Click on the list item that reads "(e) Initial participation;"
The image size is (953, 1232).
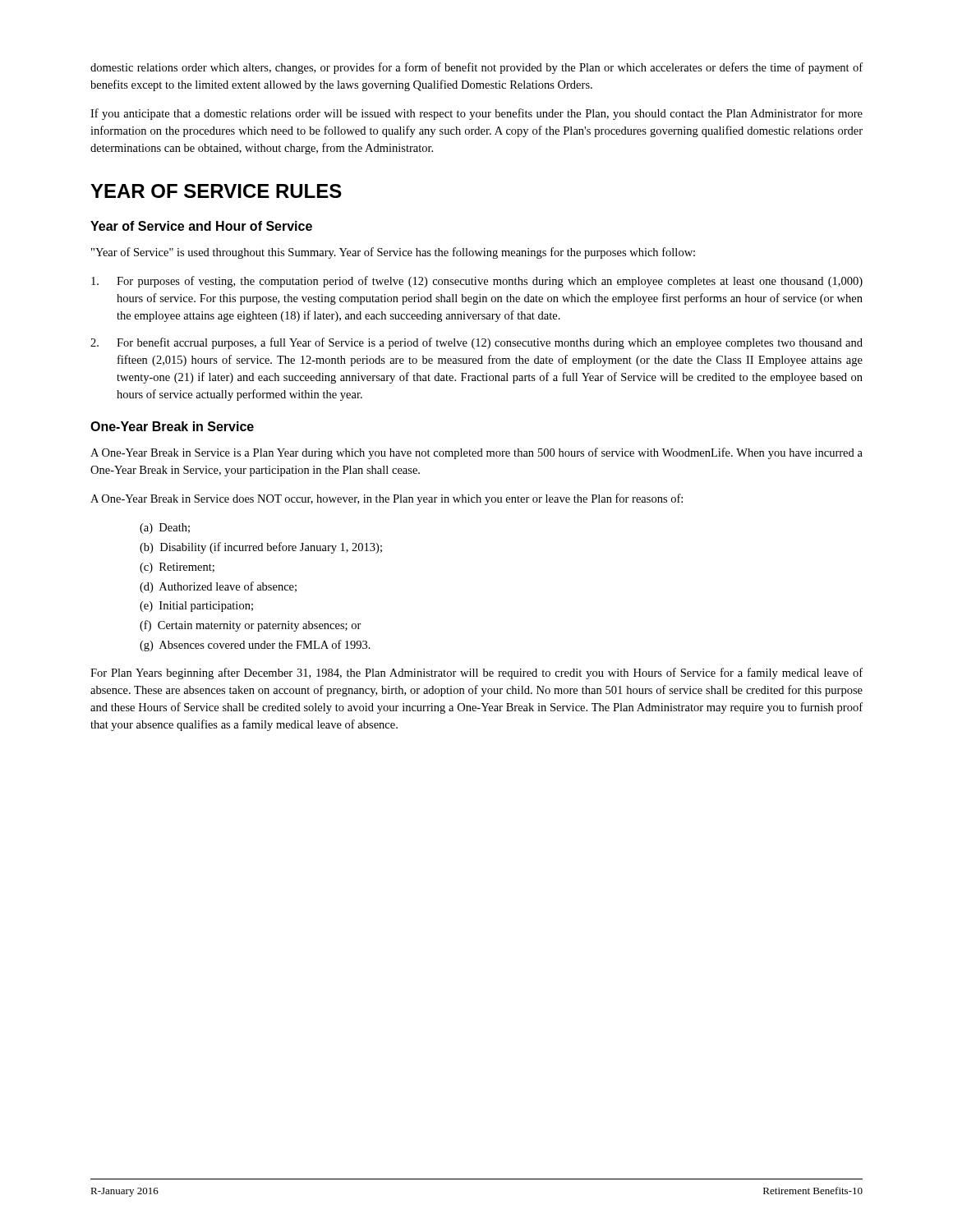(x=197, y=606)
